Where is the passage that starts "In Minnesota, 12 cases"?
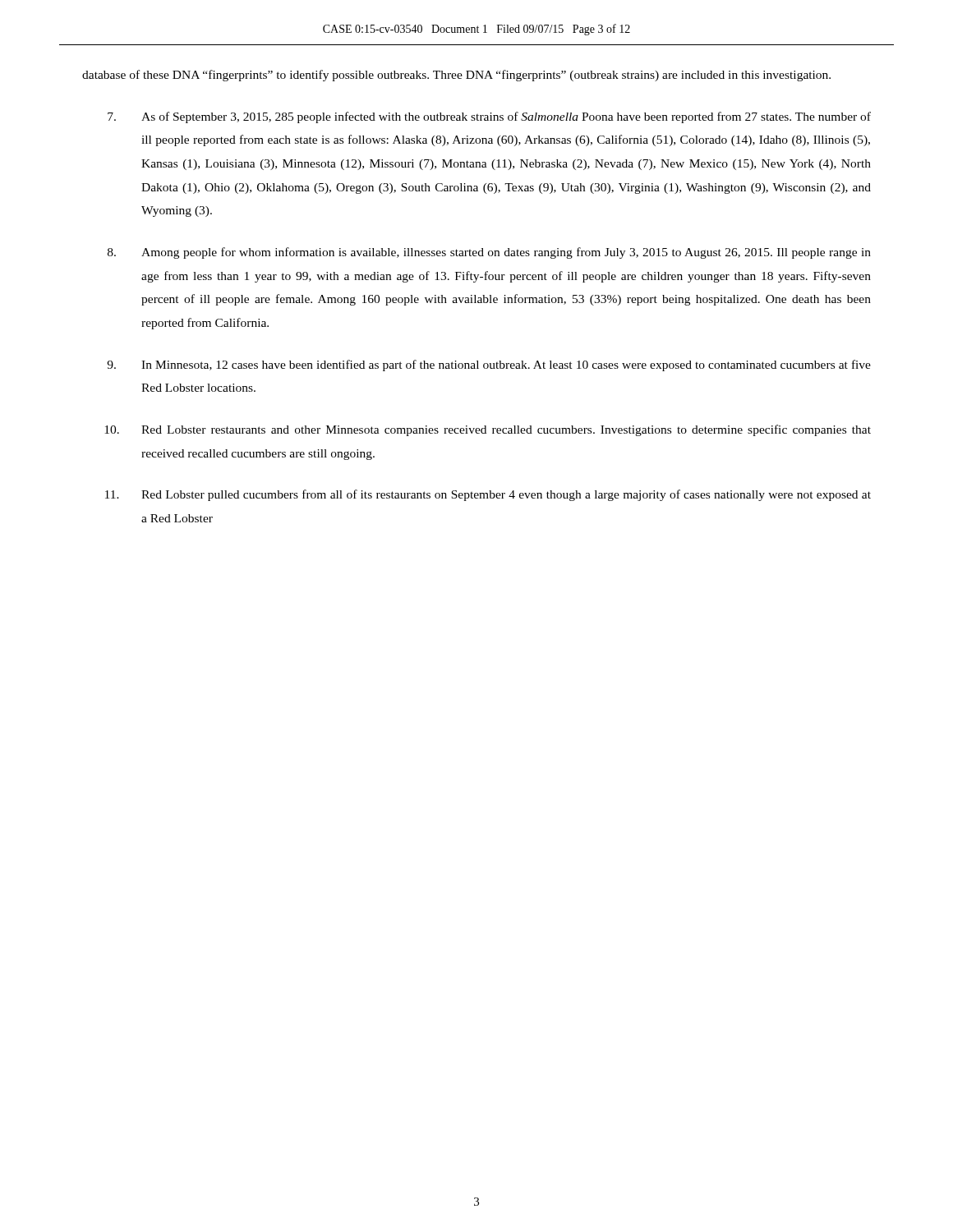 click(476, 374)
